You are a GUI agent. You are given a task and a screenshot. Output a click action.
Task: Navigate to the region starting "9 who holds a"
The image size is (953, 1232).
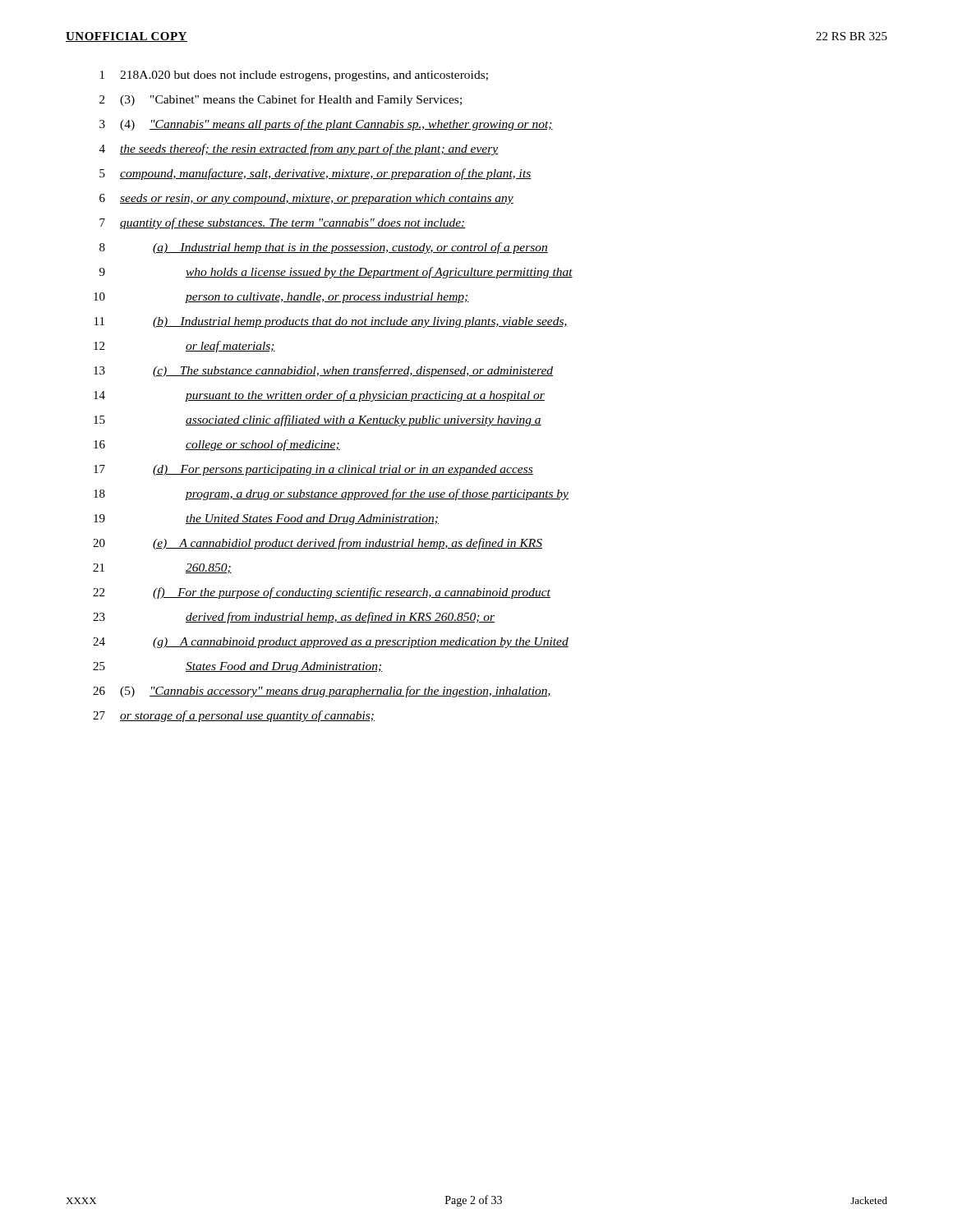point(476,272)
